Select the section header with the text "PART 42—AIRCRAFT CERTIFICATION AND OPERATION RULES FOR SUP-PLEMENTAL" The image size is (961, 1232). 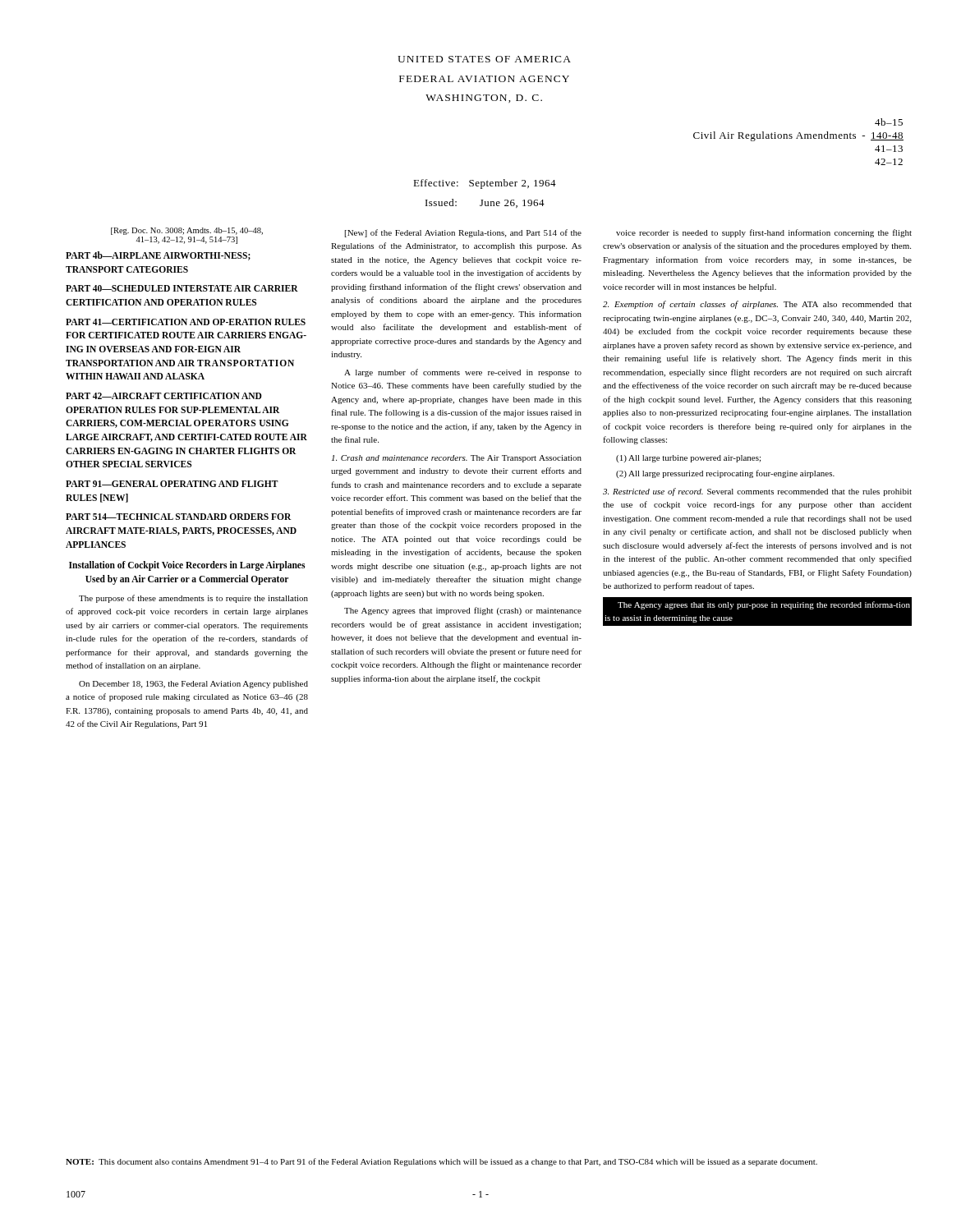[186, 430]
